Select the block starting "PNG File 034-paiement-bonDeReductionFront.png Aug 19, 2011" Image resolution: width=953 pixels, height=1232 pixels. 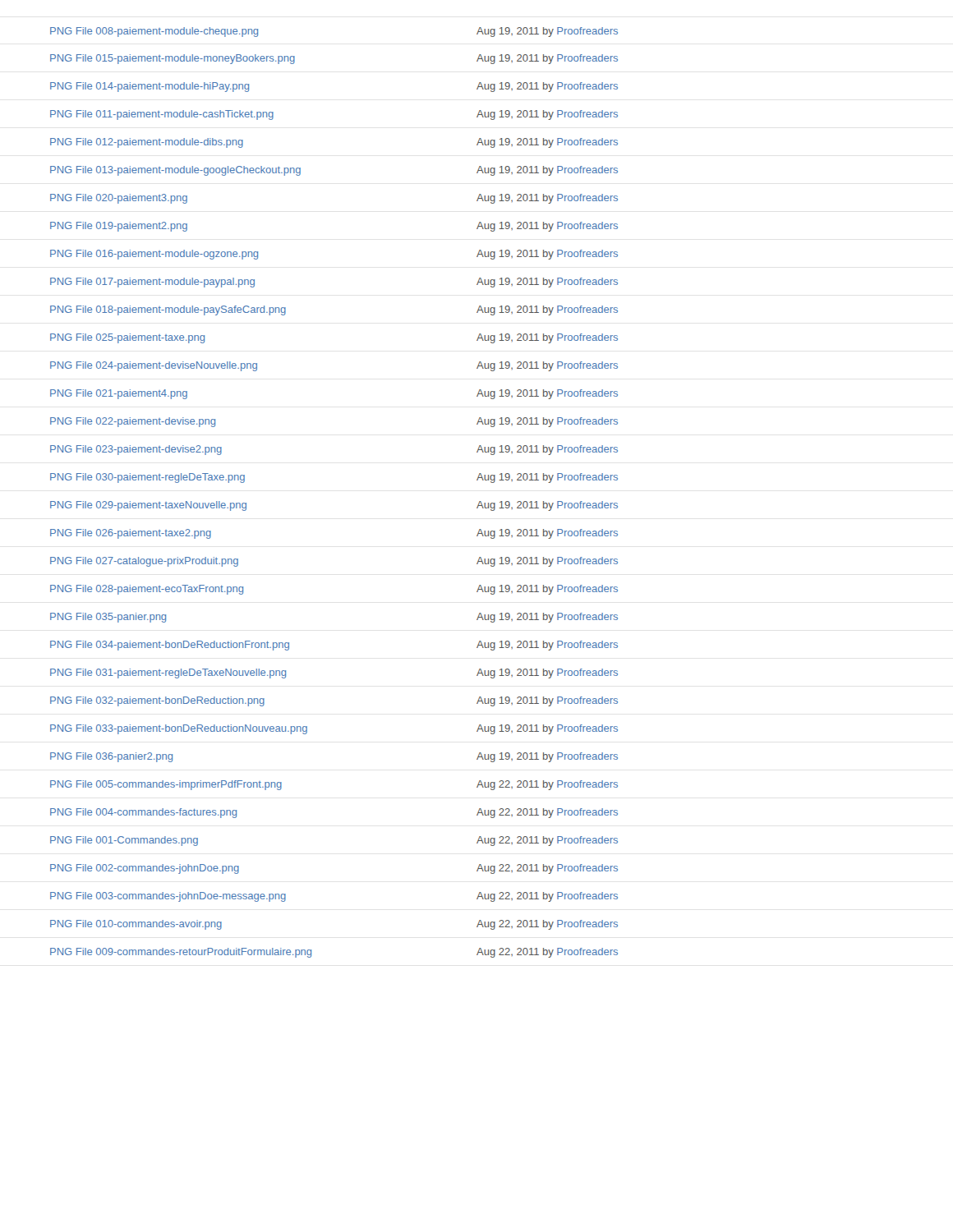tap(476, 644)
